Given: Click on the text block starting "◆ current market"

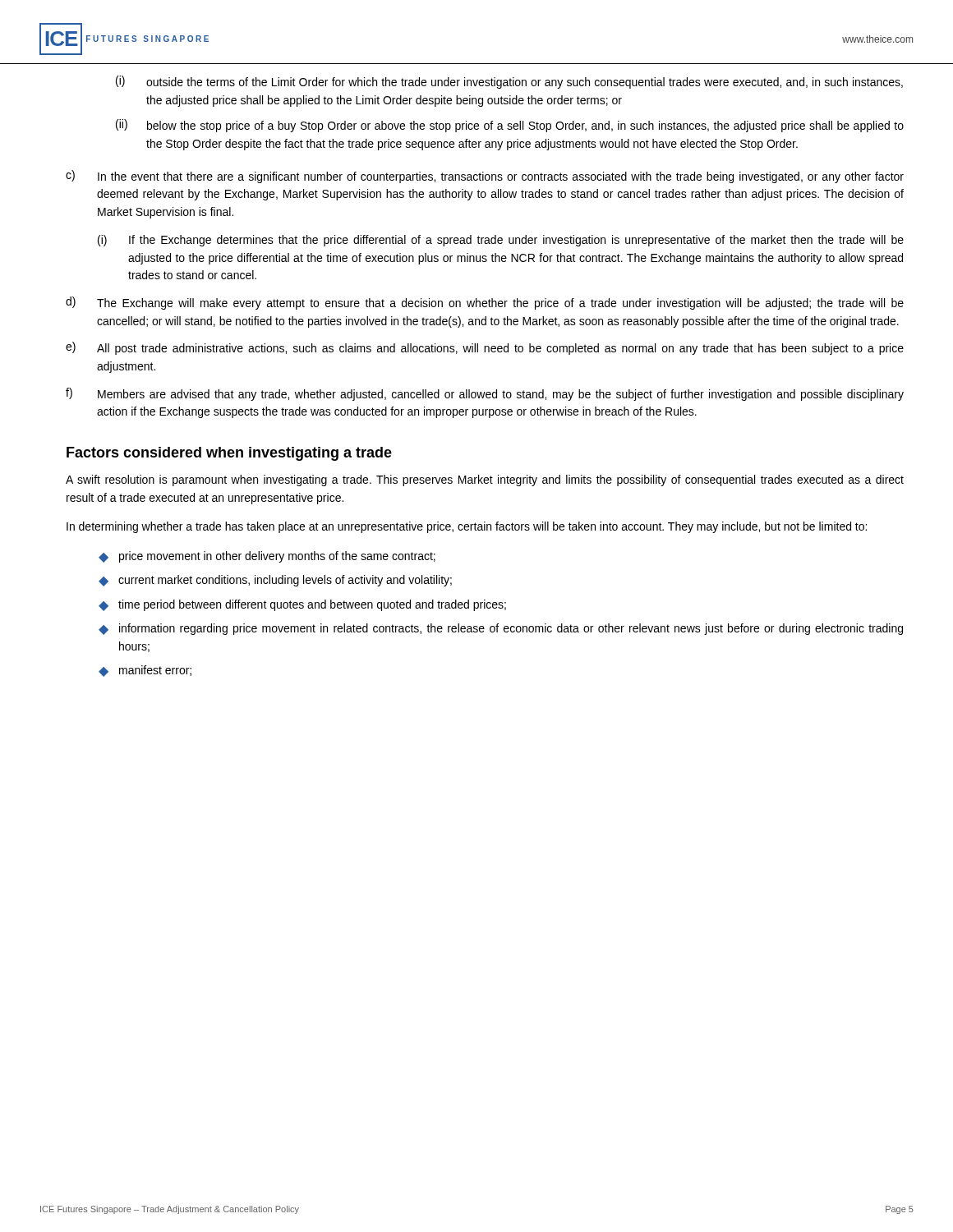Looking at the screenshot, I should pos(275,581).
